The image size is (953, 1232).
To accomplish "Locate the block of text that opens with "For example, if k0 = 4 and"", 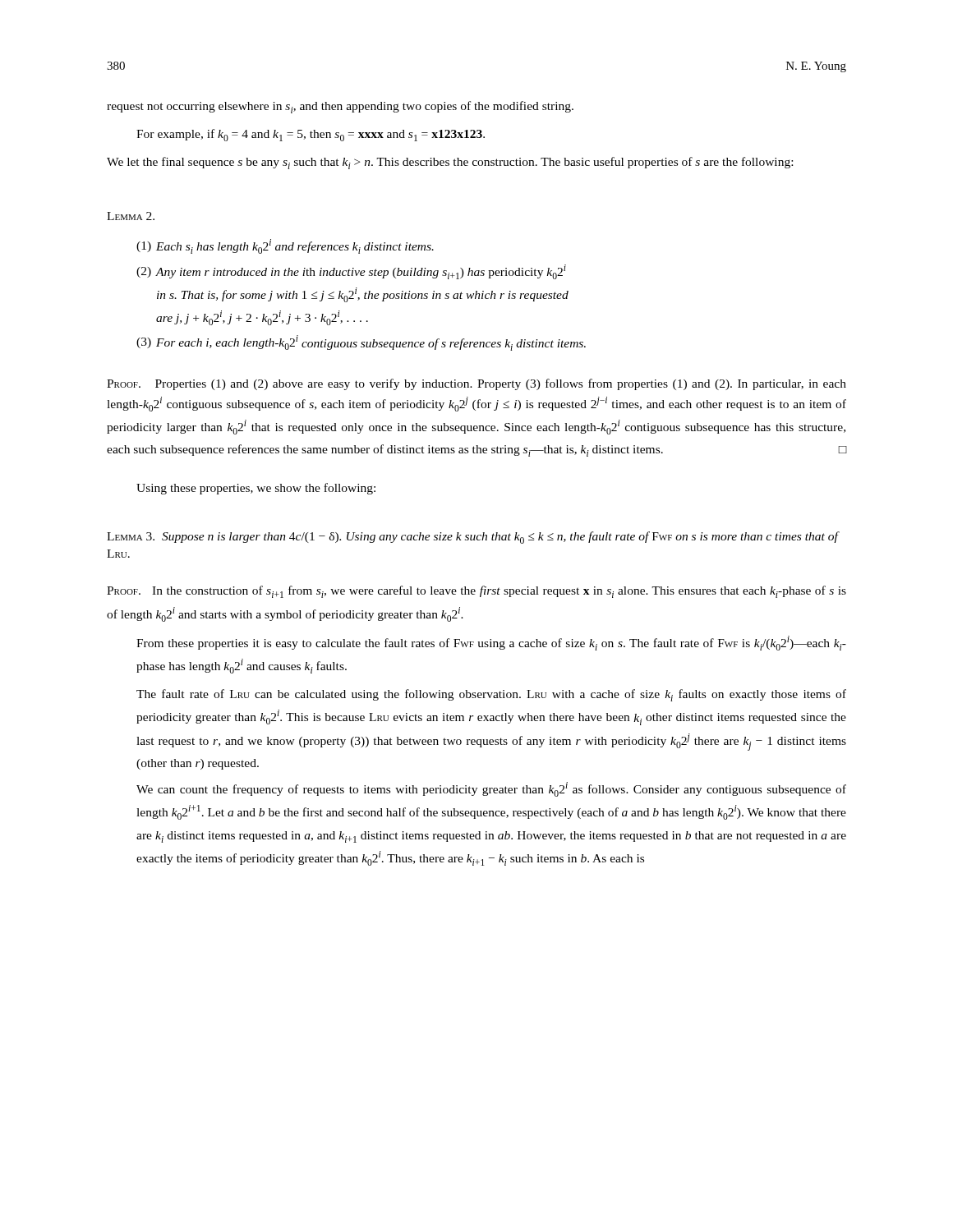I will pyautogui.click(x=311, y=135).
